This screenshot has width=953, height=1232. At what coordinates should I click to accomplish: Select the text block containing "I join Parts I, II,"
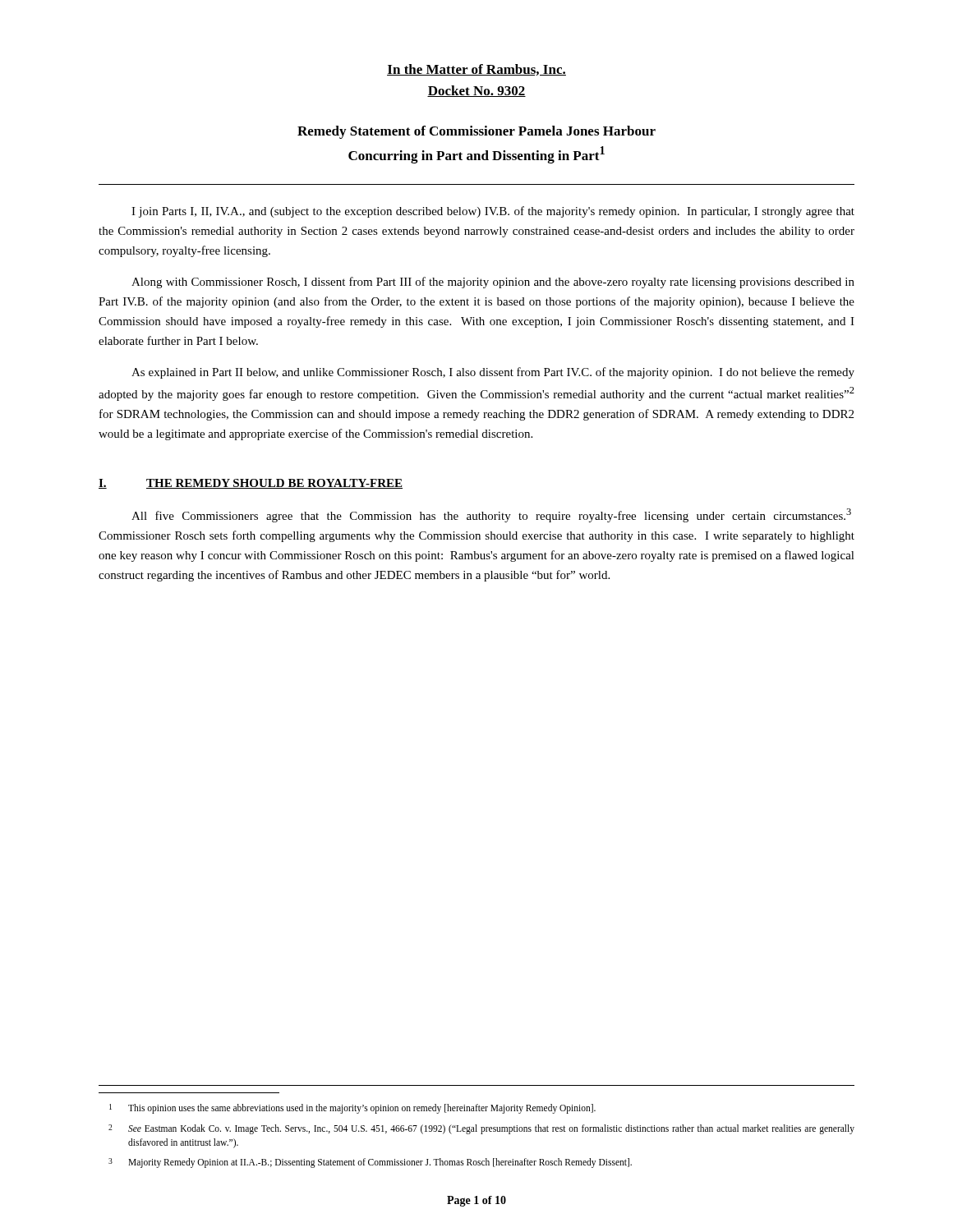coord(476,231)
